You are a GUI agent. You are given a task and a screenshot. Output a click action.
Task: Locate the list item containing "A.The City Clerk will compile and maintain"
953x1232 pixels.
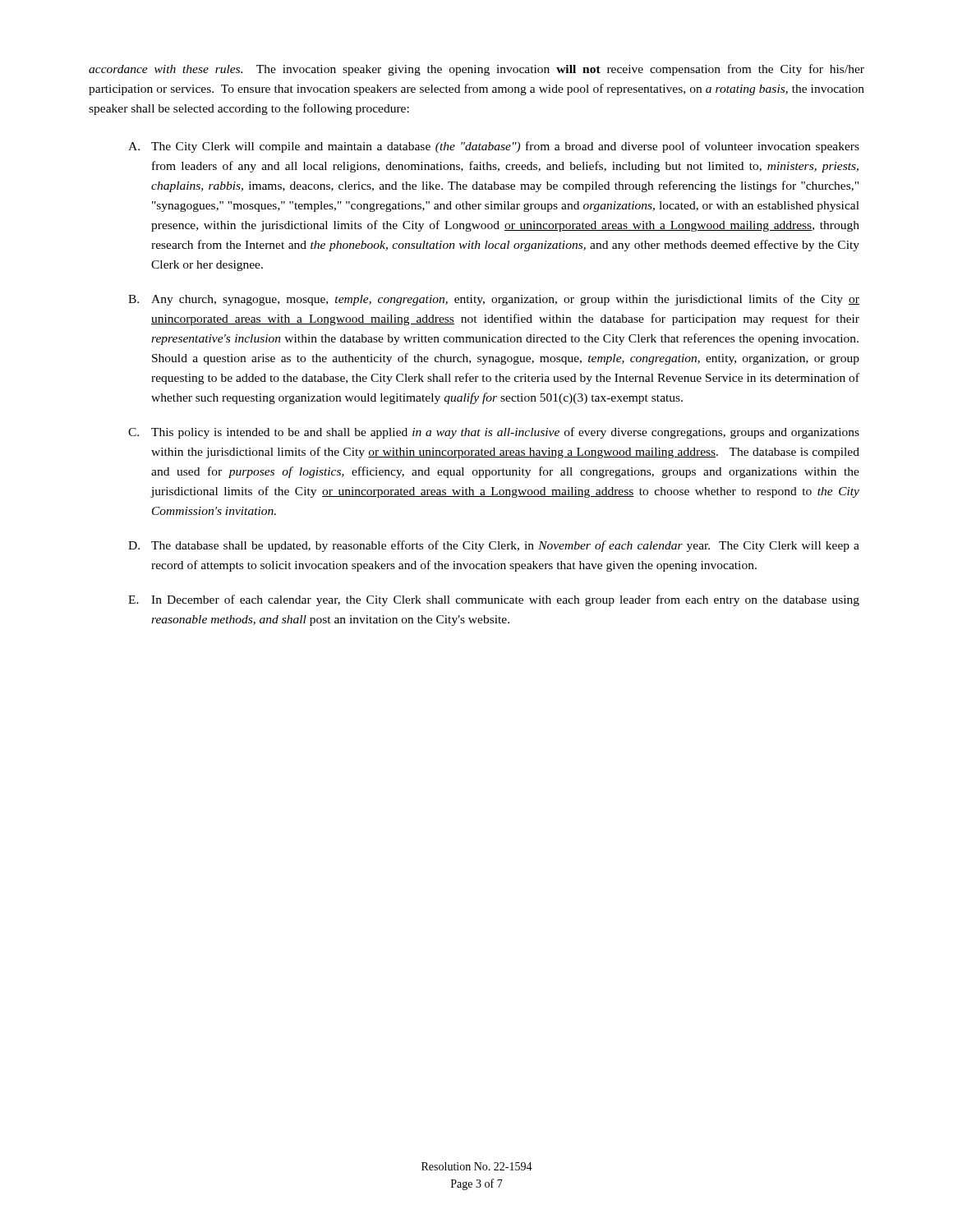pos(494,205)
